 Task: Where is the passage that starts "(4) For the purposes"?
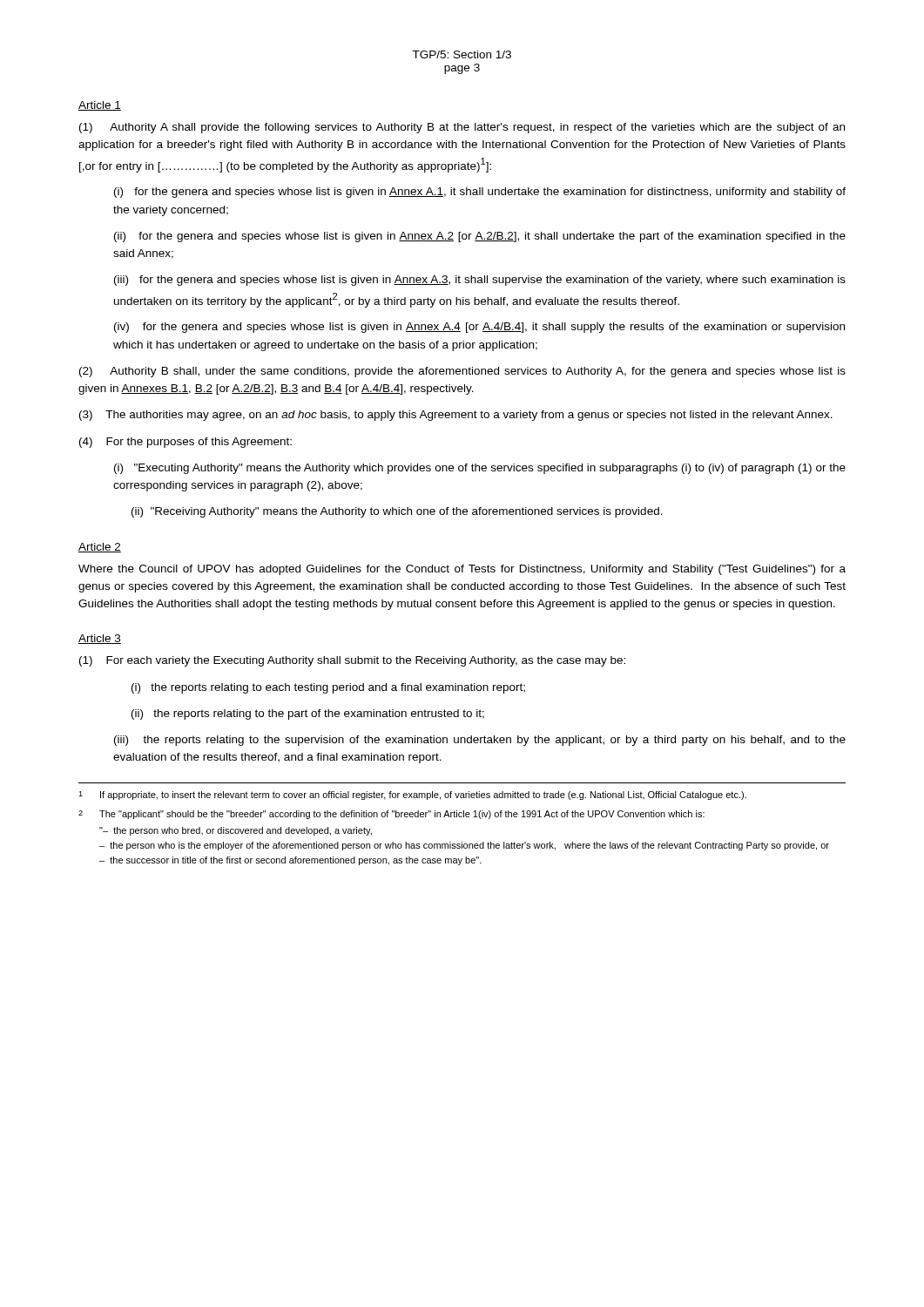pos(186,441)
